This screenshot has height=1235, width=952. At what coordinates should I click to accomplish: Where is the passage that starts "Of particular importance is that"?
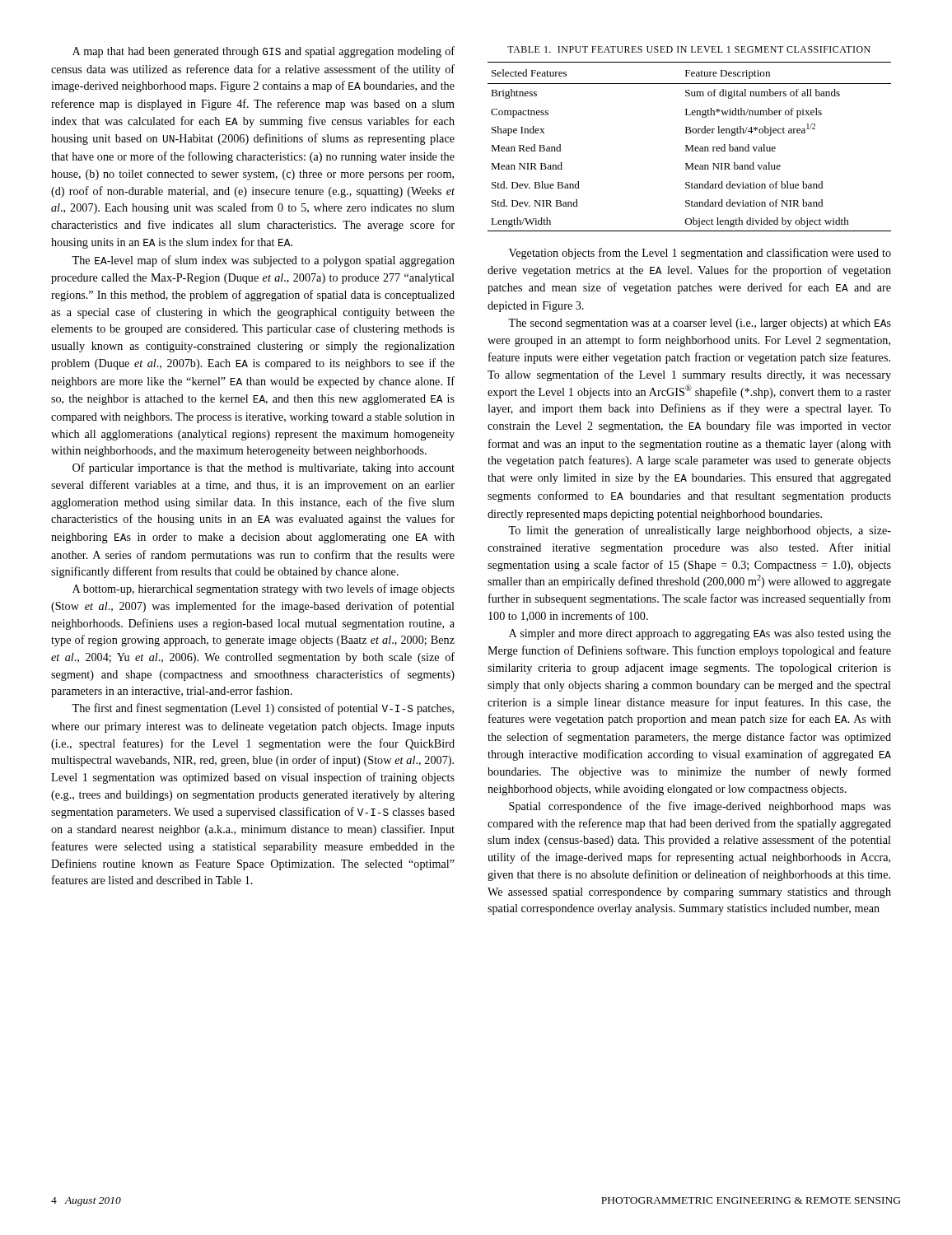point(253,520)
